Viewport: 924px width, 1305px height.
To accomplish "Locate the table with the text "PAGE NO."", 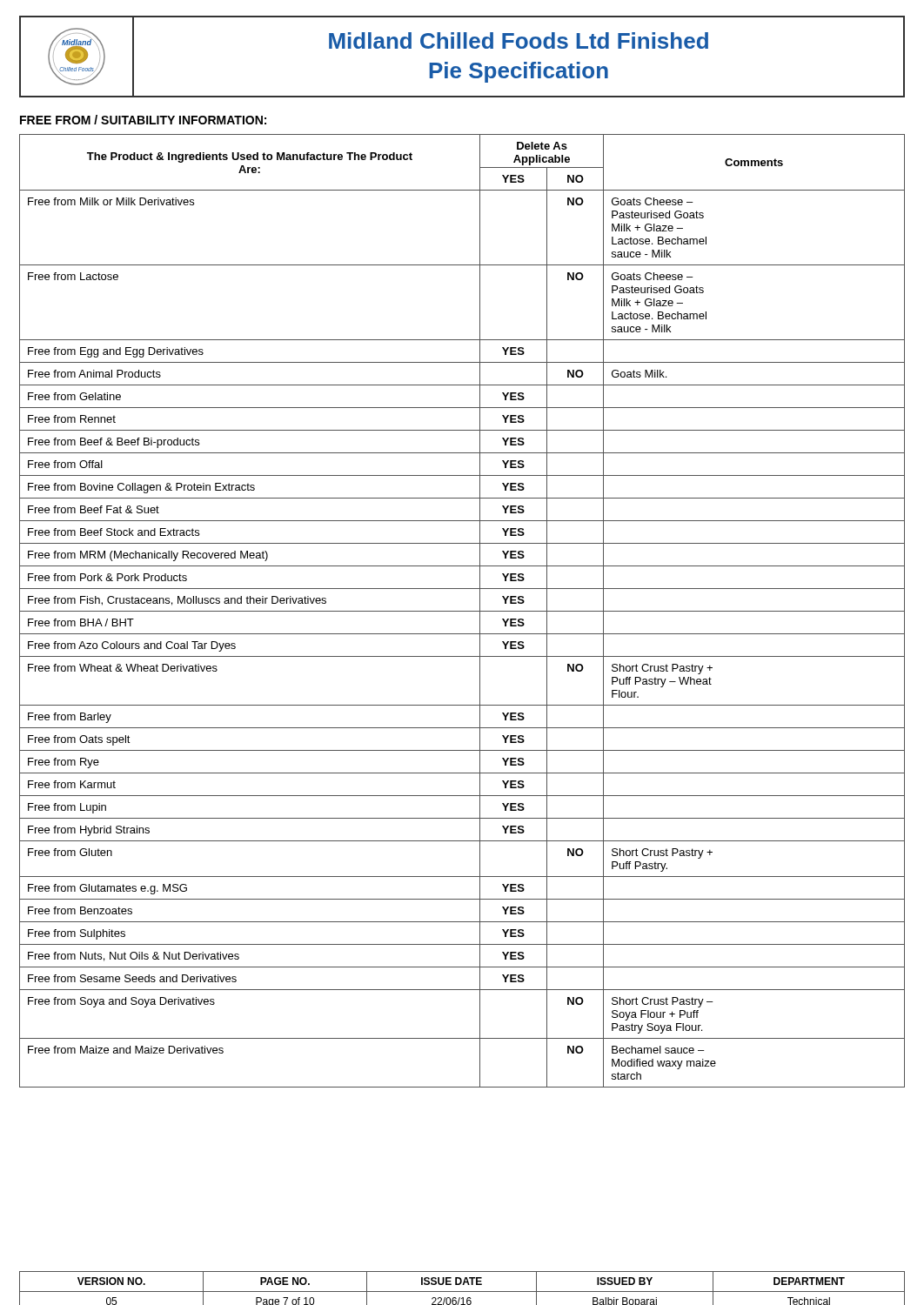I will coord(462,1288).
